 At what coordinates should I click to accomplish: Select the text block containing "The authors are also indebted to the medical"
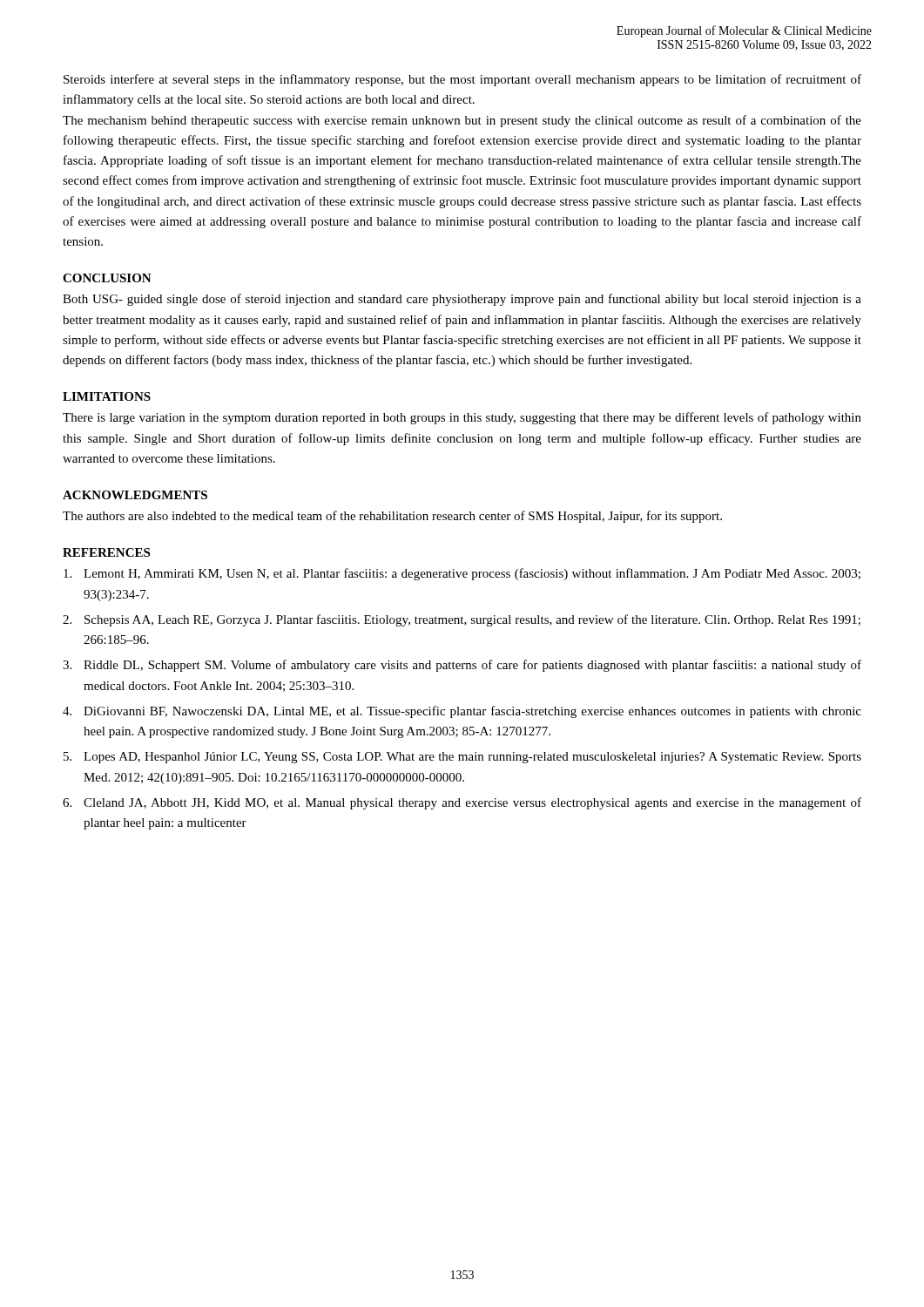click(x=462, y=516)
